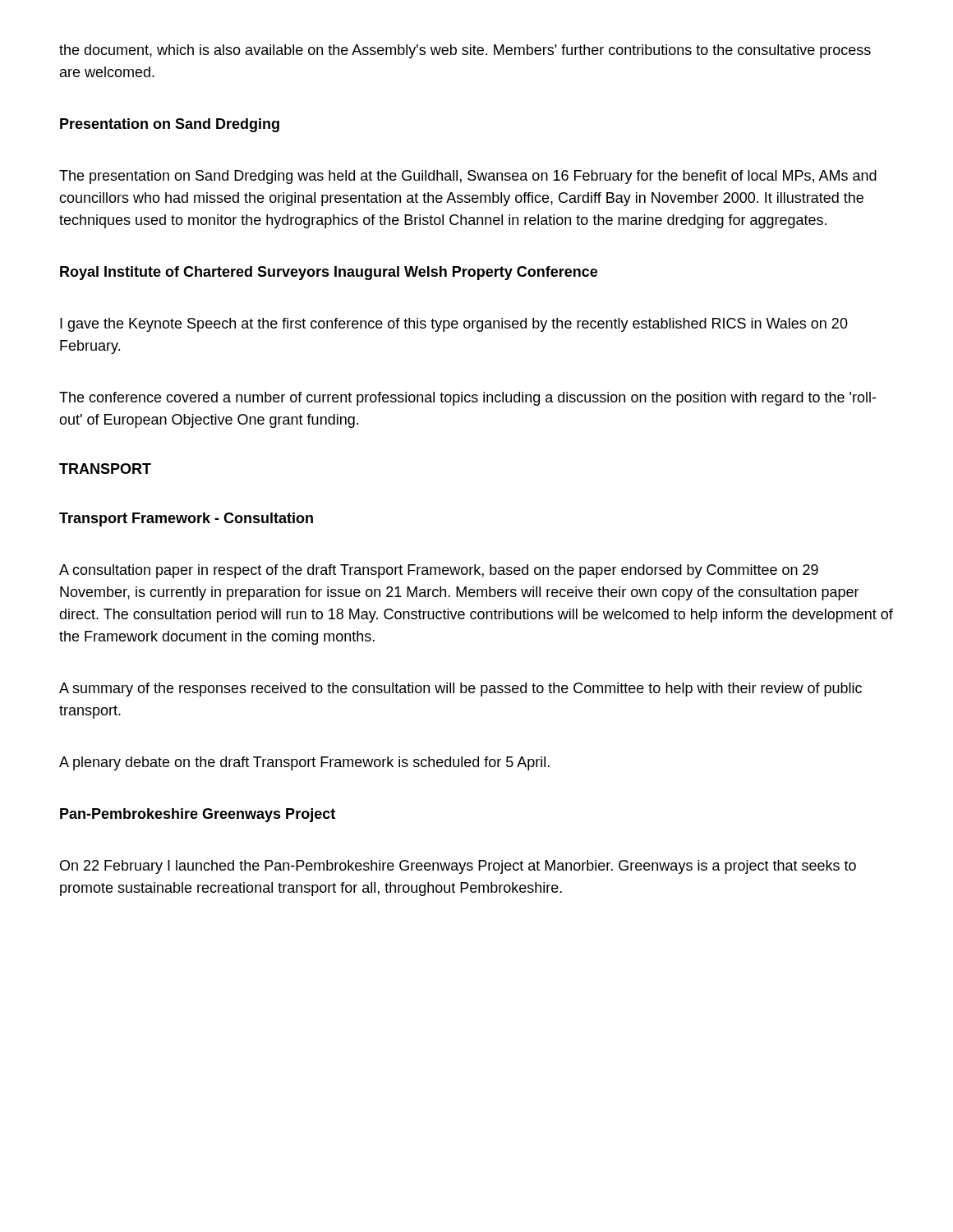Click the passage that begins "A plenary debate on the draft Transport Framework"
Image resolution: width=953 pixels, height=1232 pixels.
(305, 762)
